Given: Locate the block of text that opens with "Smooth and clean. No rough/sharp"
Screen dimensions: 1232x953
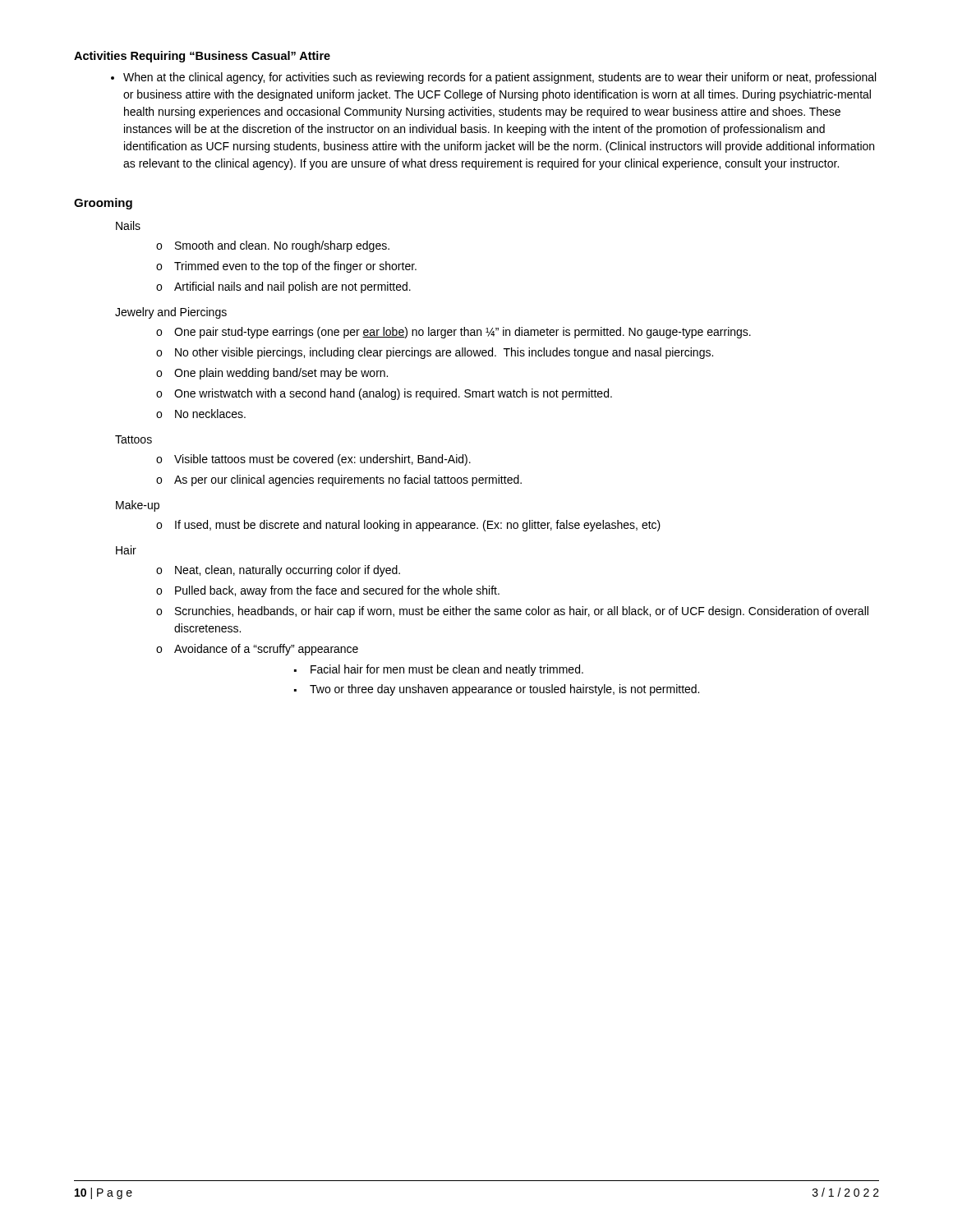Looking at the screenshot, I should point(273,246).
